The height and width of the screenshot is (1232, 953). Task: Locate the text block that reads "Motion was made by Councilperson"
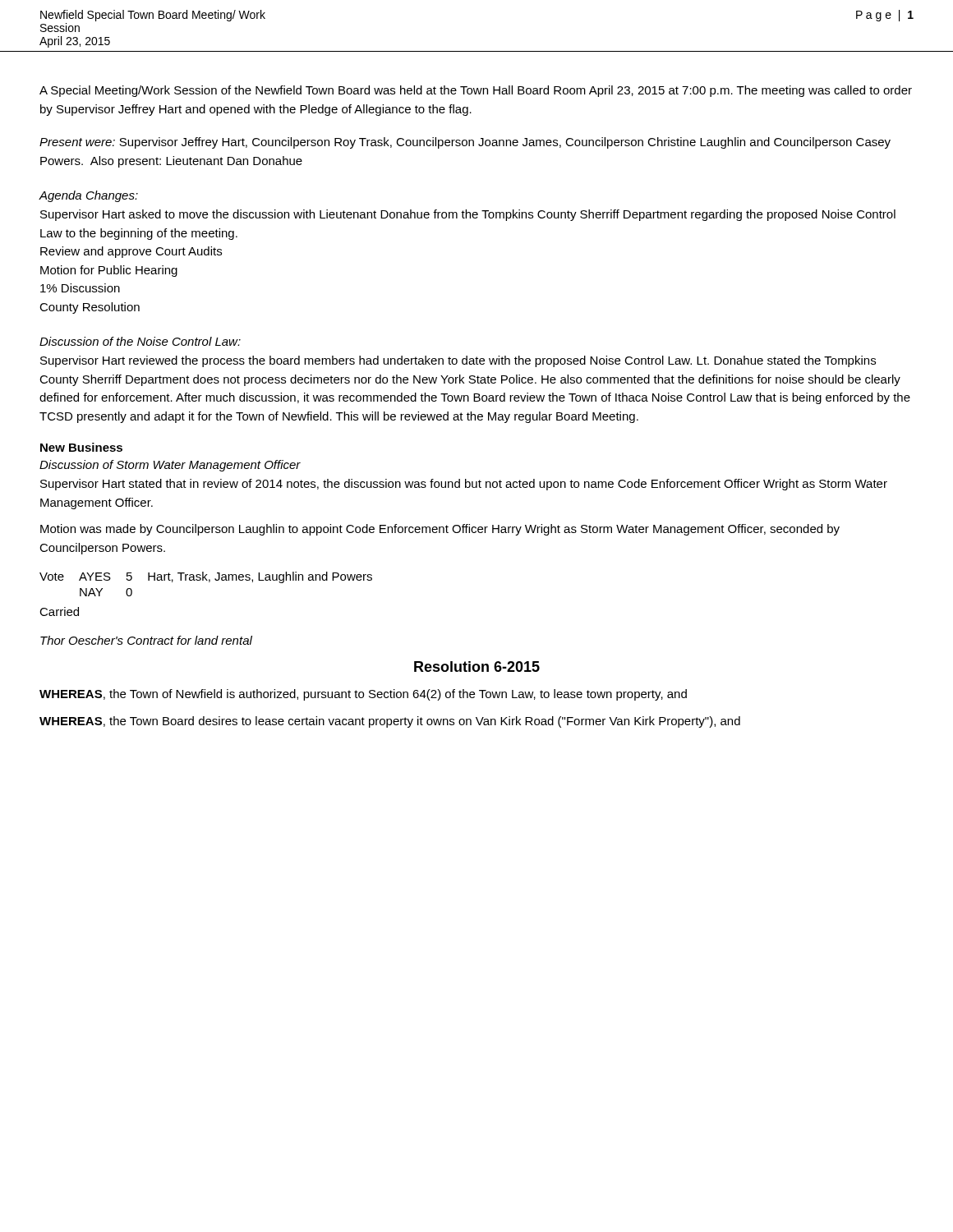tap(440, 538)
